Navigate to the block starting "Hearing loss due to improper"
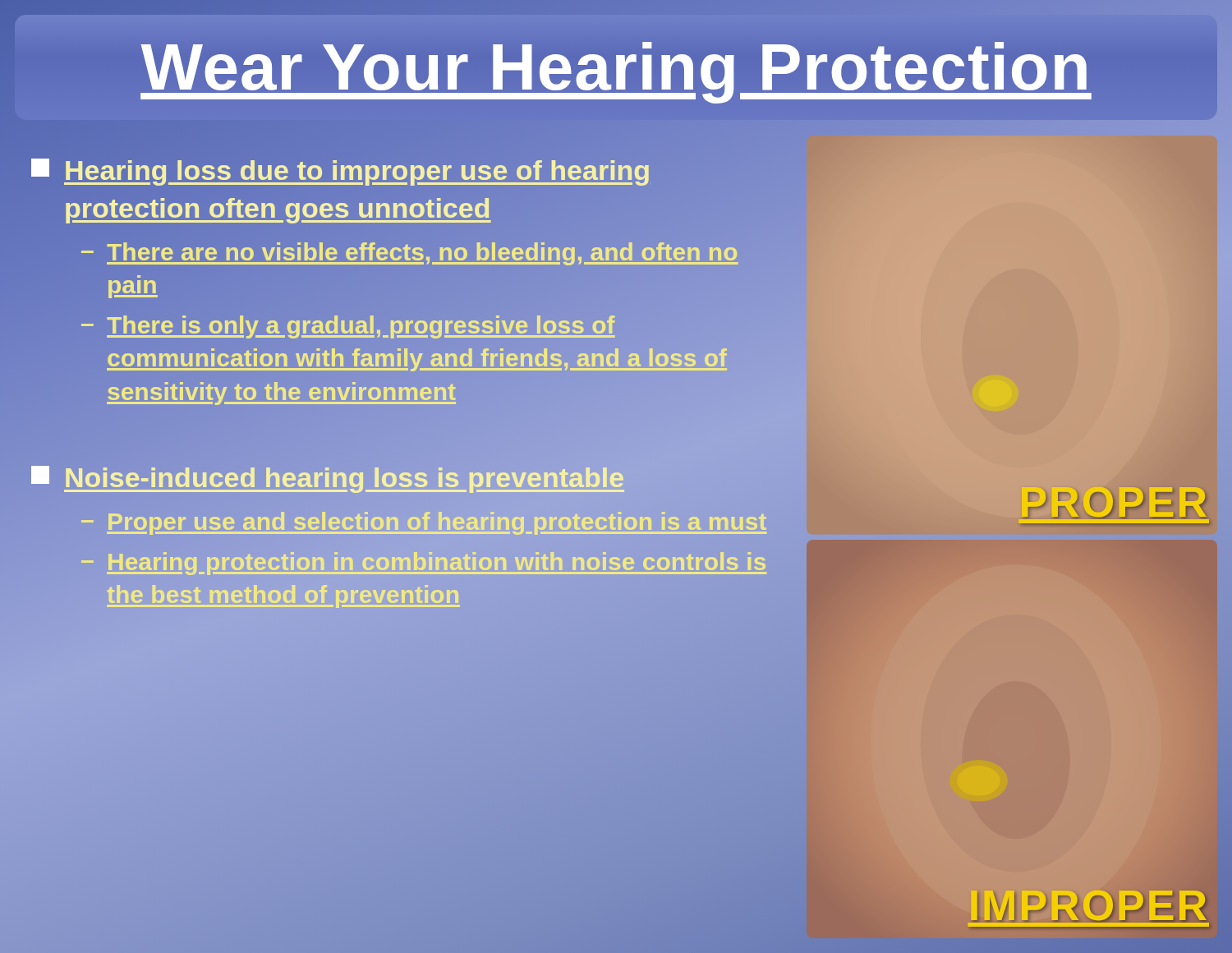1232x953 pixels. coord(405,190)
